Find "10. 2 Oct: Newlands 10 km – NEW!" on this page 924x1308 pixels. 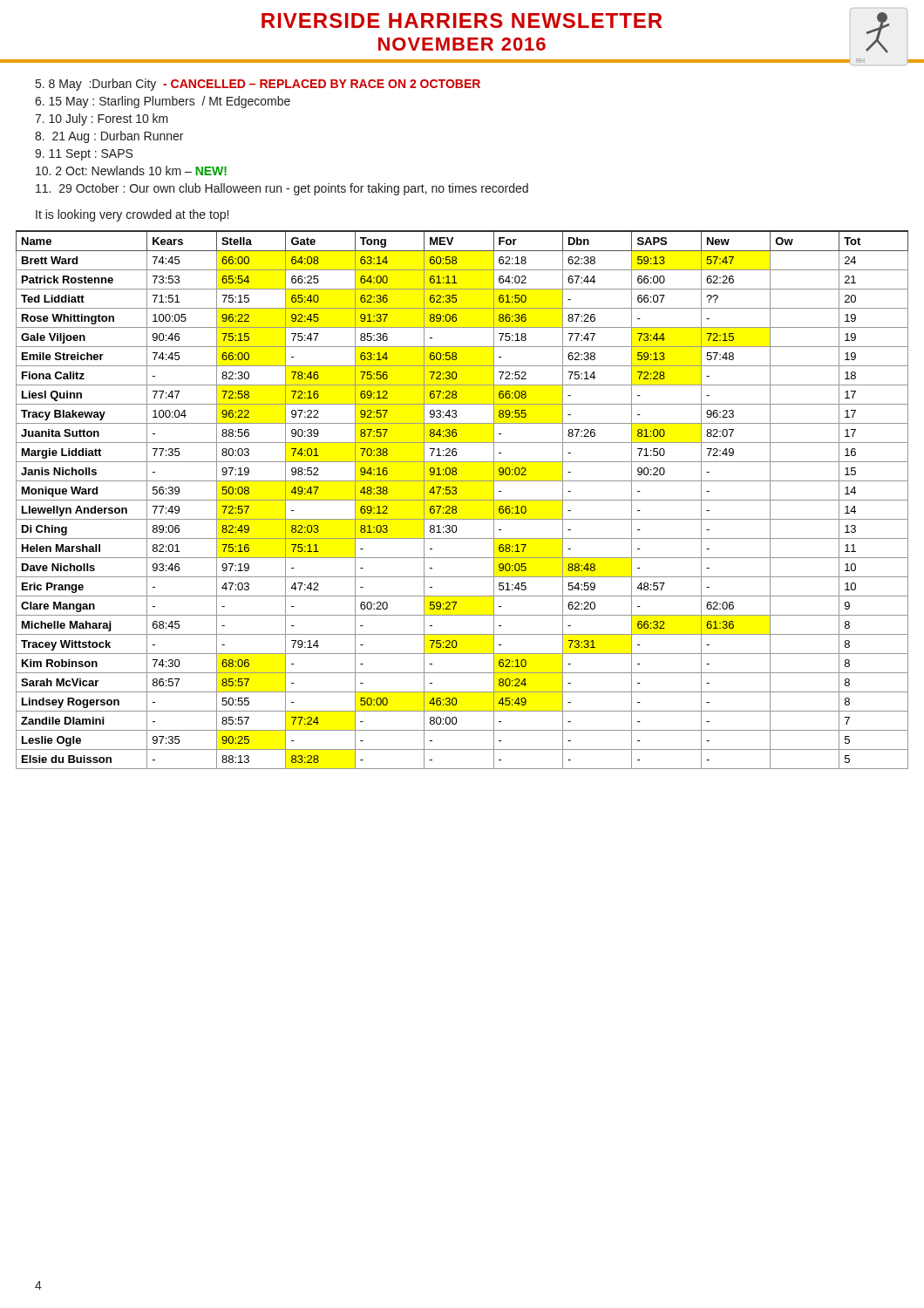(x=131, y=171)
